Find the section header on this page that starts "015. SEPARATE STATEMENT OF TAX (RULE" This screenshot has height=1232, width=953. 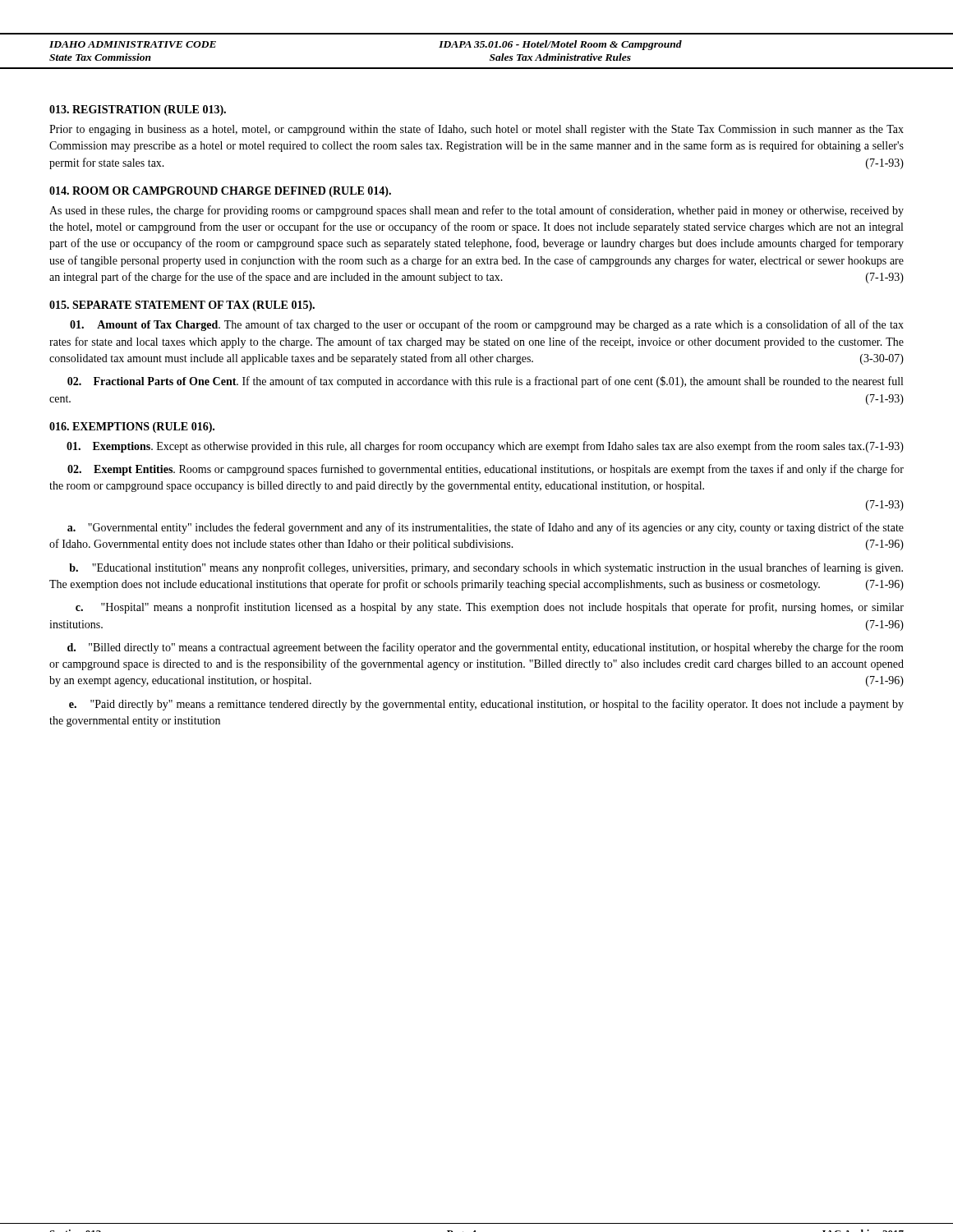(x=182, y=305)
